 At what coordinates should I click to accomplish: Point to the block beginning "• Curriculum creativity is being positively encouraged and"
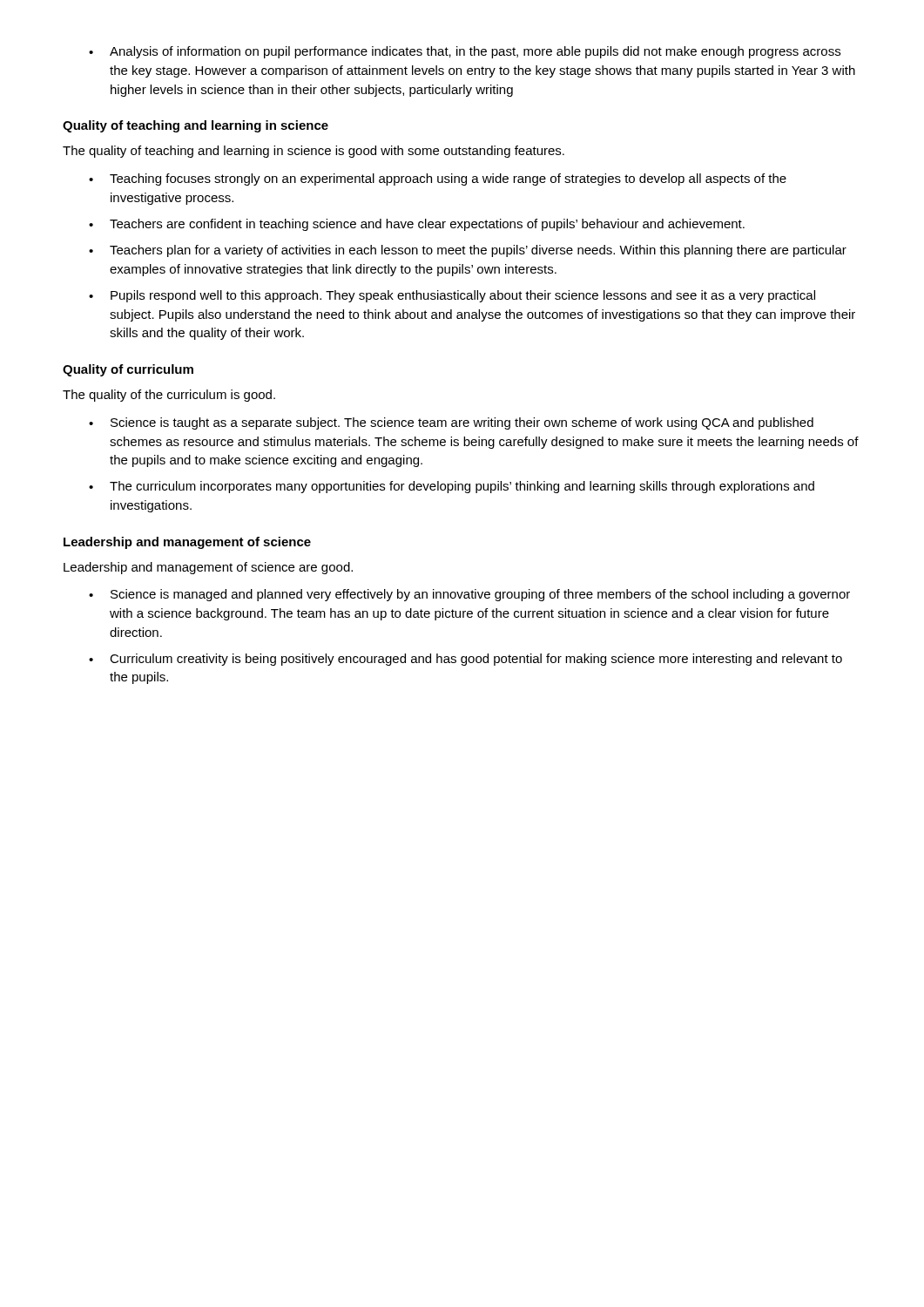(475, 668)
